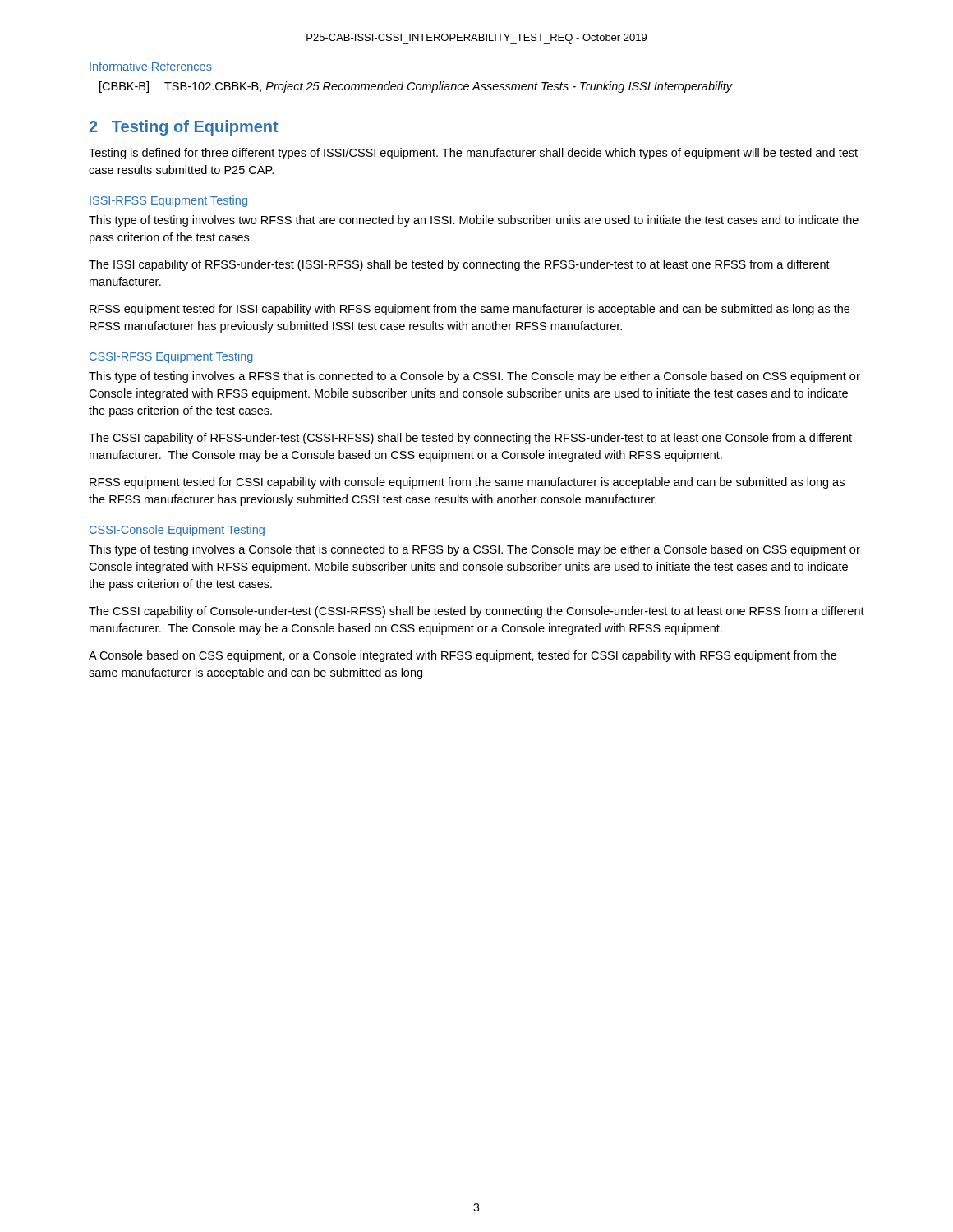This screenshot has height=1232, width=953.
Task: Find the text starting "A Console based on CSS equipment, or a"
Action: coord(463,664)
